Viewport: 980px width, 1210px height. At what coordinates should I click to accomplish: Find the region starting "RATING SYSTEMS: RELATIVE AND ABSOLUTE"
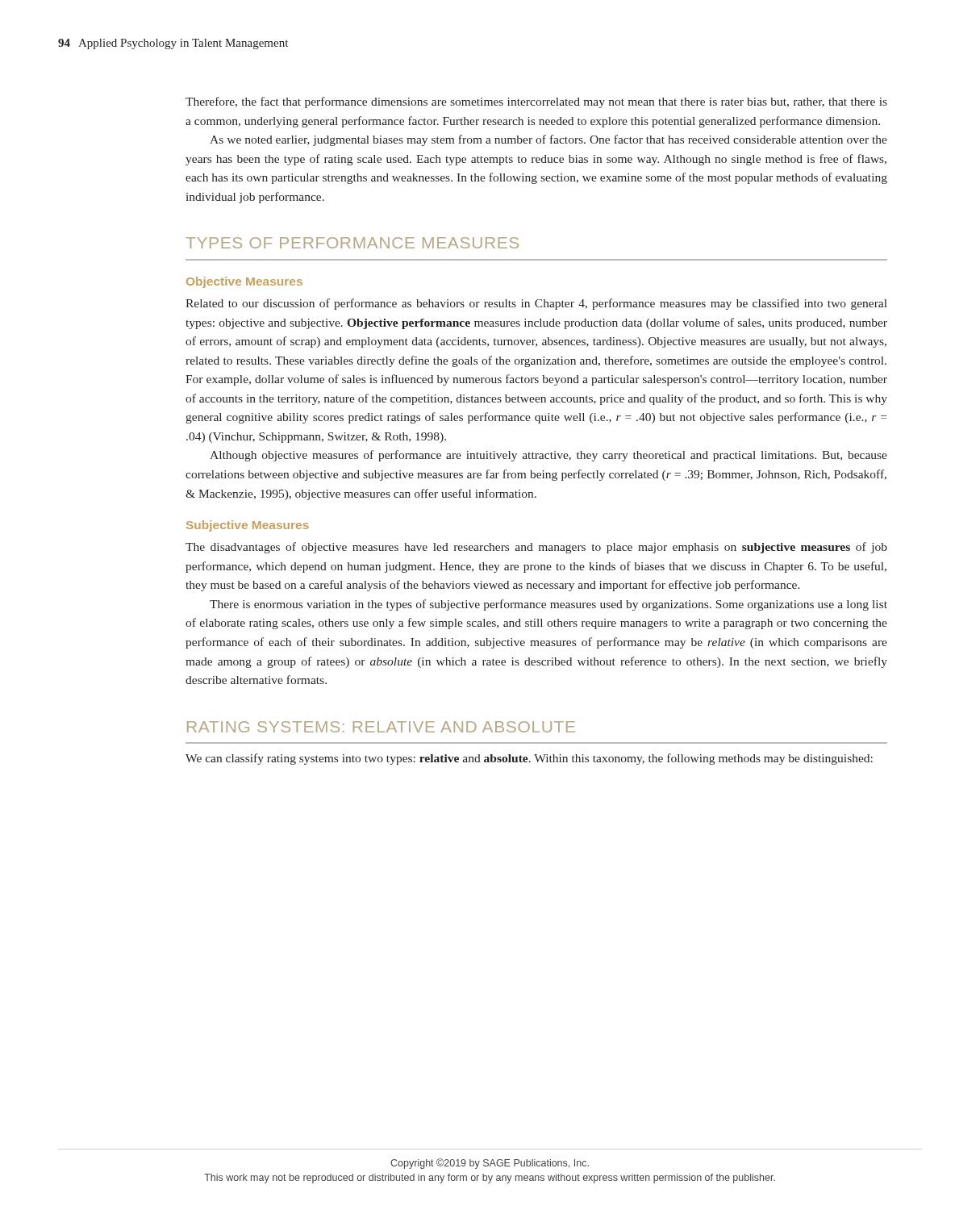[381, 726]
